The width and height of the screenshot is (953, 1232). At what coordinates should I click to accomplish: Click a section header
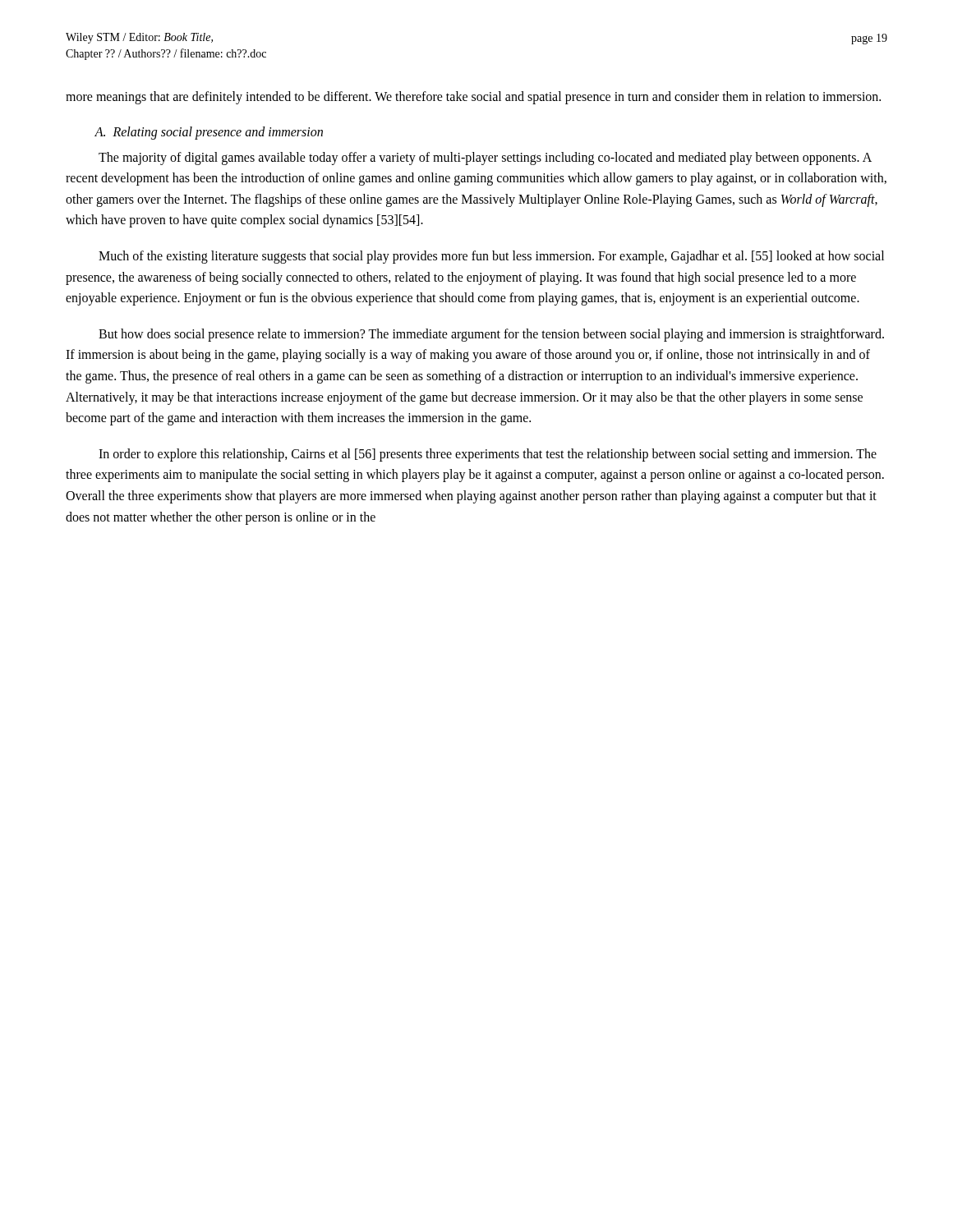point(204,132)
